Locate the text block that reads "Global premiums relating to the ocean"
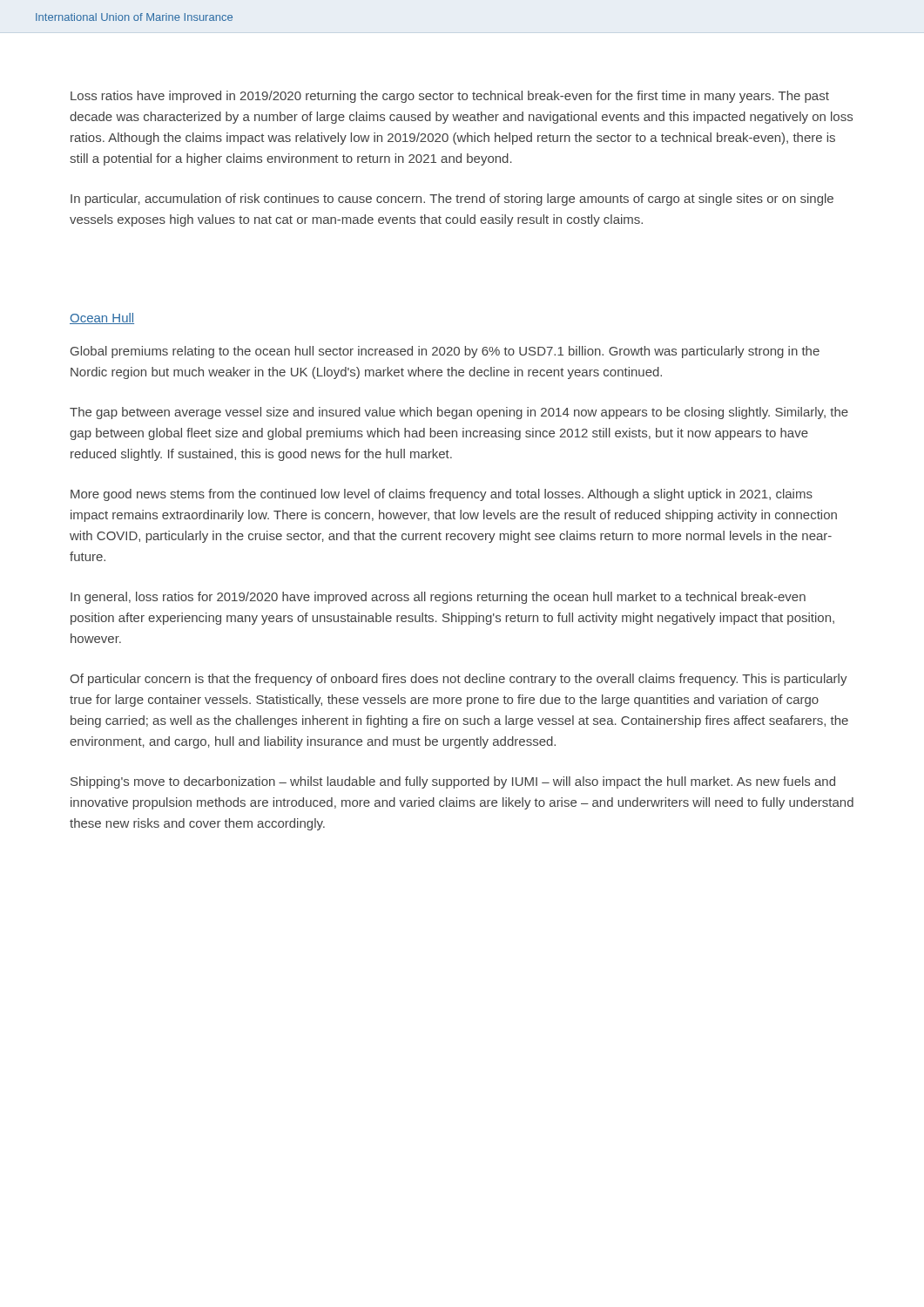Screen dimensions: 1307x924 click(x=445, y=361)
